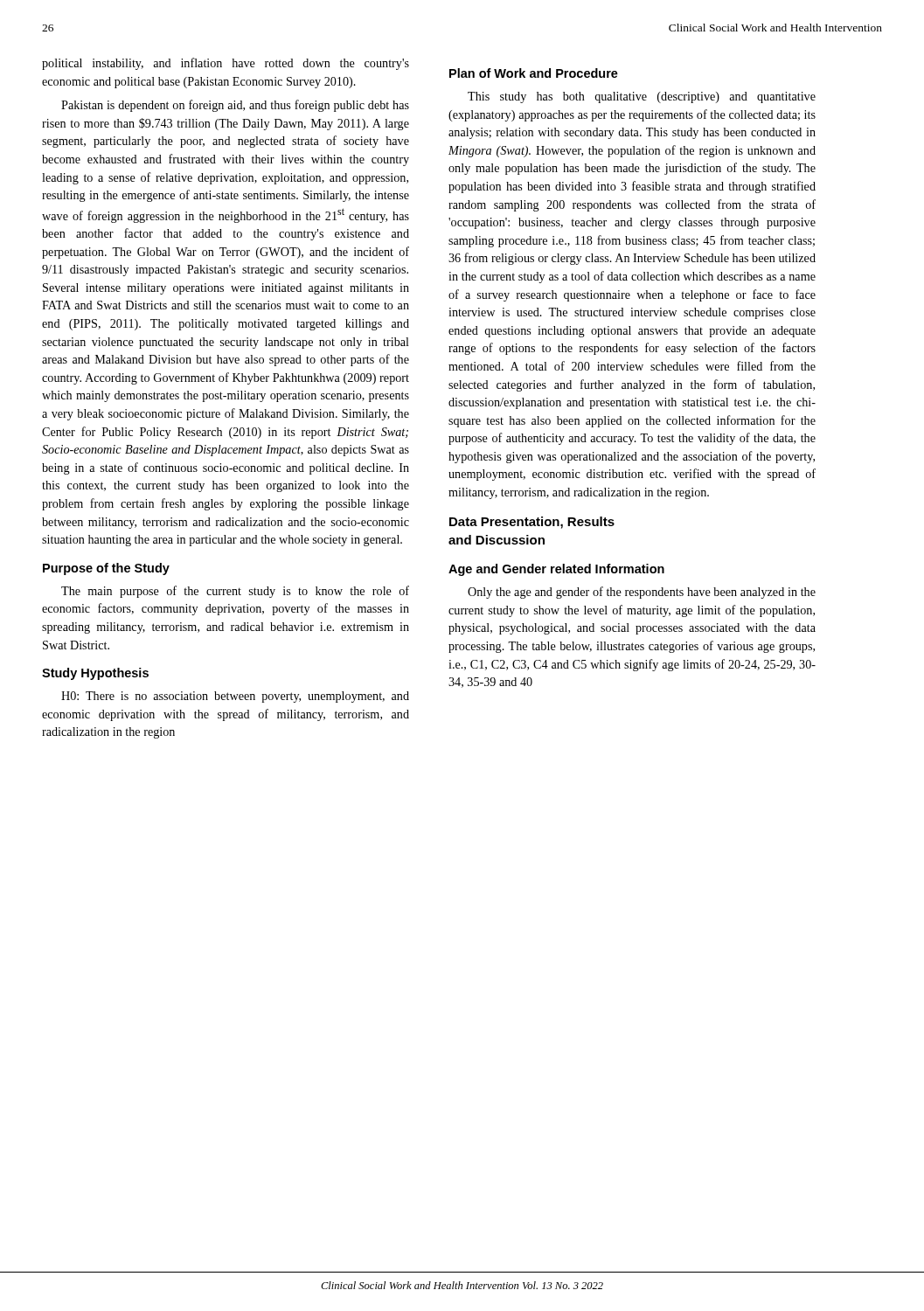Screen dimensions: 1311x924
Task: Locate the section header containing "Purpose of the Study"
Action: click(106, 569)
